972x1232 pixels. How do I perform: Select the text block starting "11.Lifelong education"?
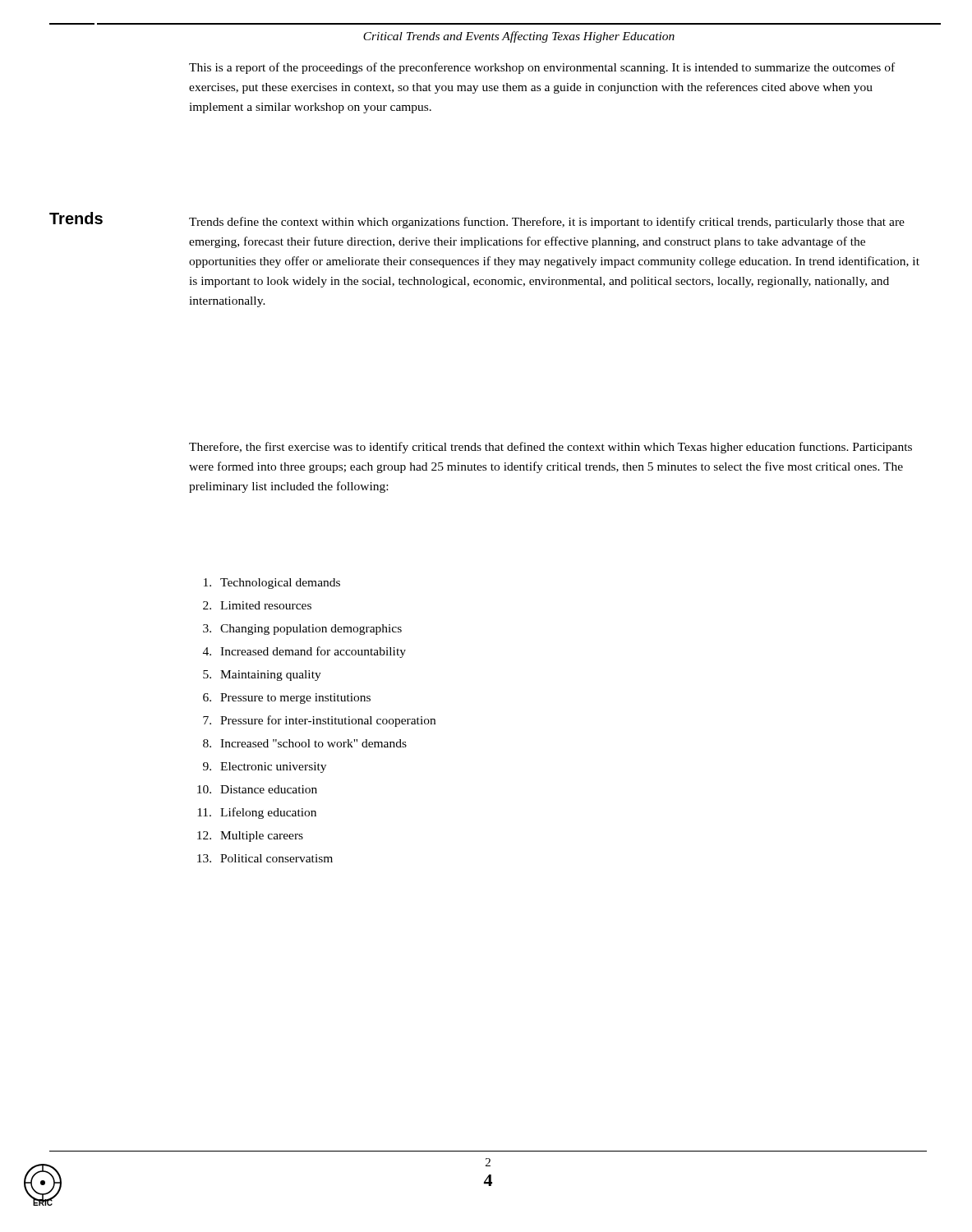pyautogui.click(x=253, y=812)
